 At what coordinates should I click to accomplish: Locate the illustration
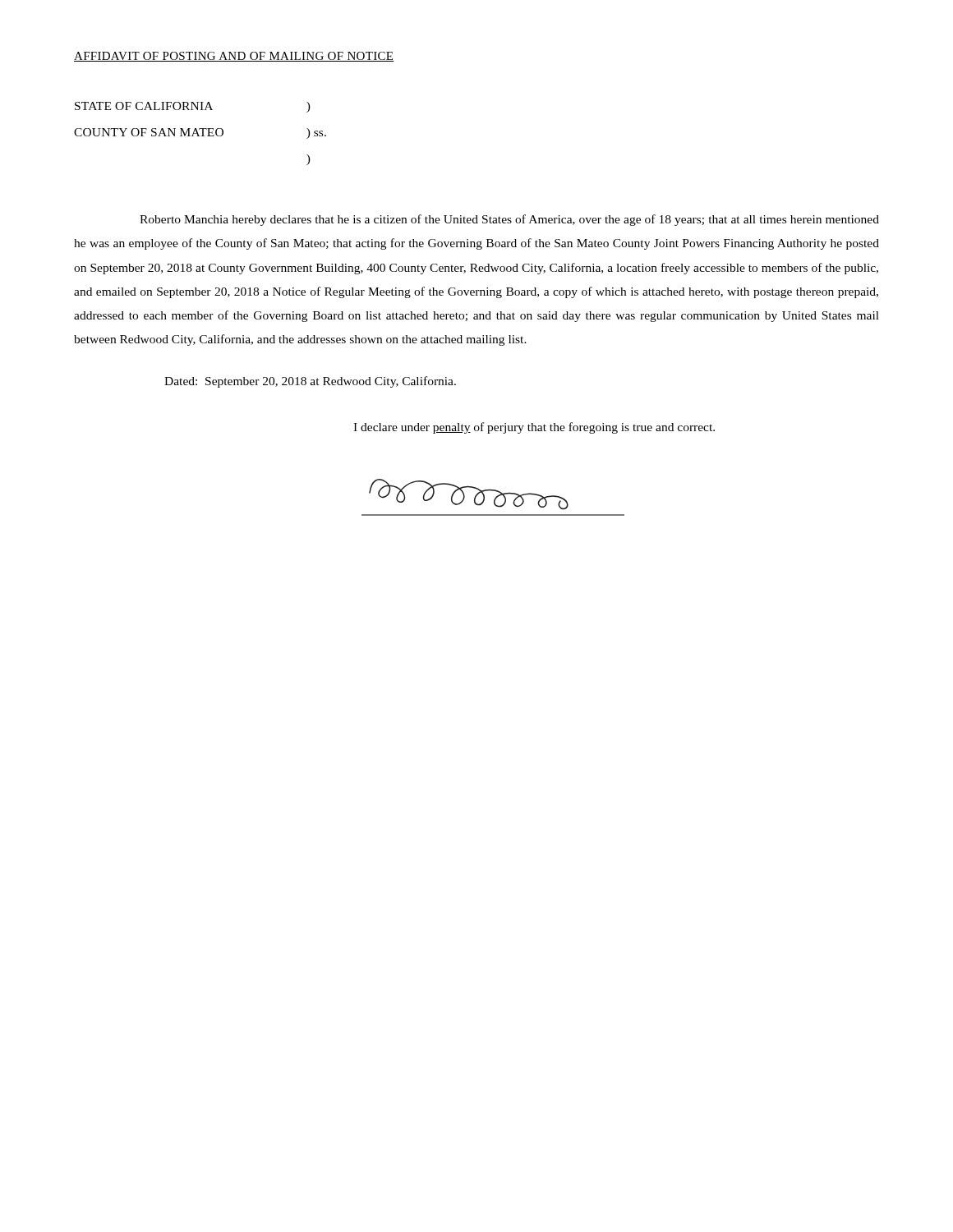476,485
